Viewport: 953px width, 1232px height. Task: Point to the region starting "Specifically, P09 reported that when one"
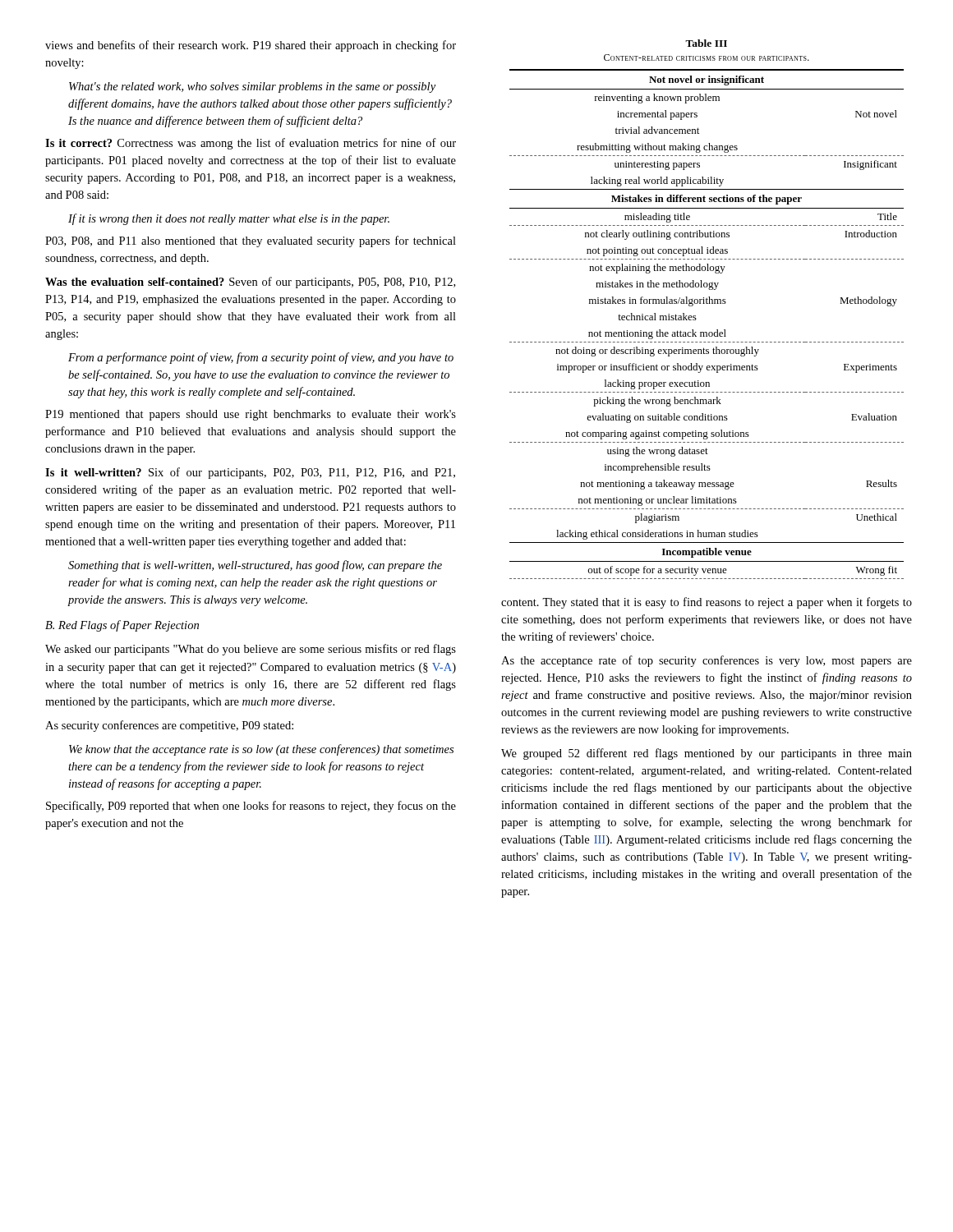(x=251, y=814)
